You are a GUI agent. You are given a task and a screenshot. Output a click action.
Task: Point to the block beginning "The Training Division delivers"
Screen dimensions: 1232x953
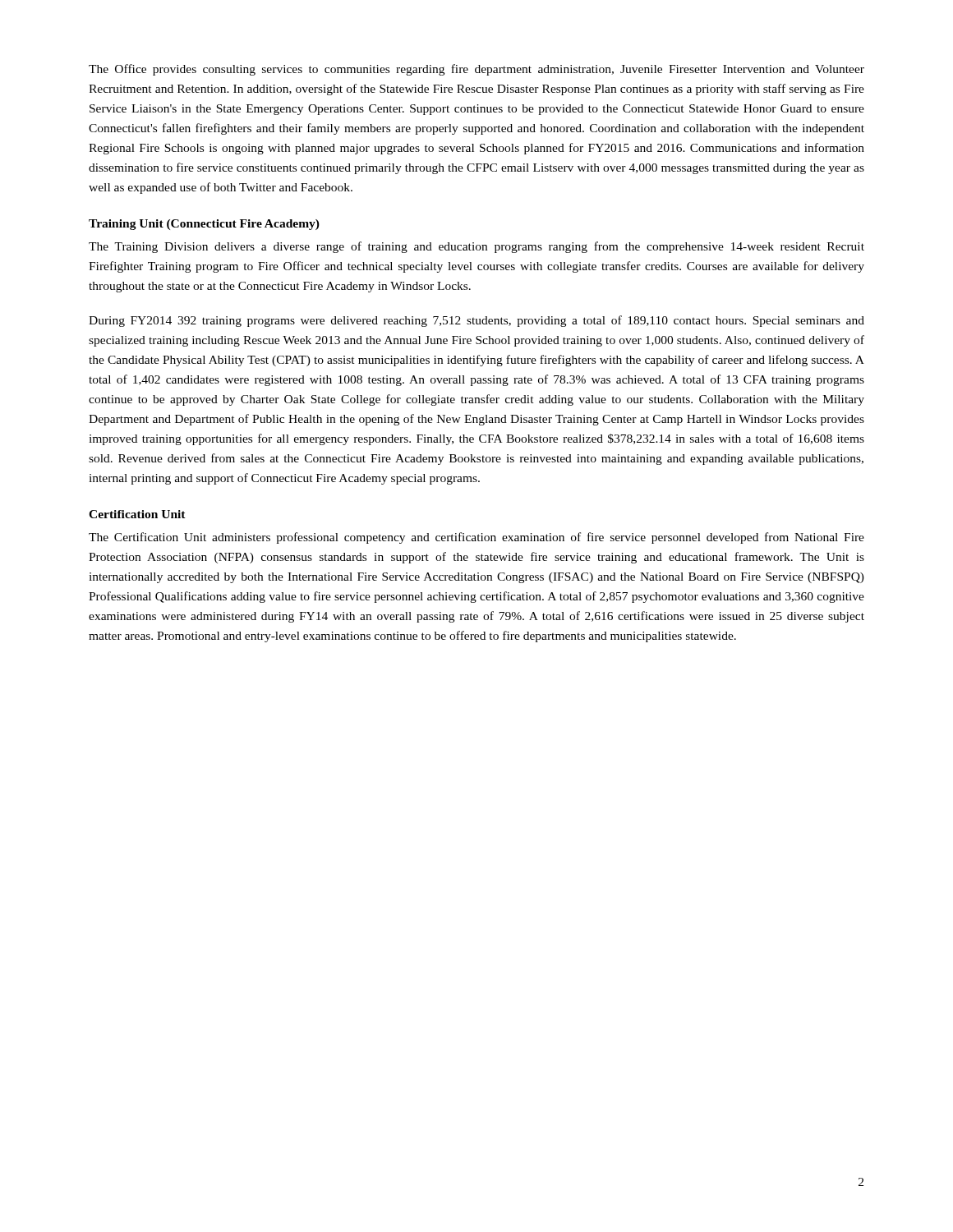[476, 266]
